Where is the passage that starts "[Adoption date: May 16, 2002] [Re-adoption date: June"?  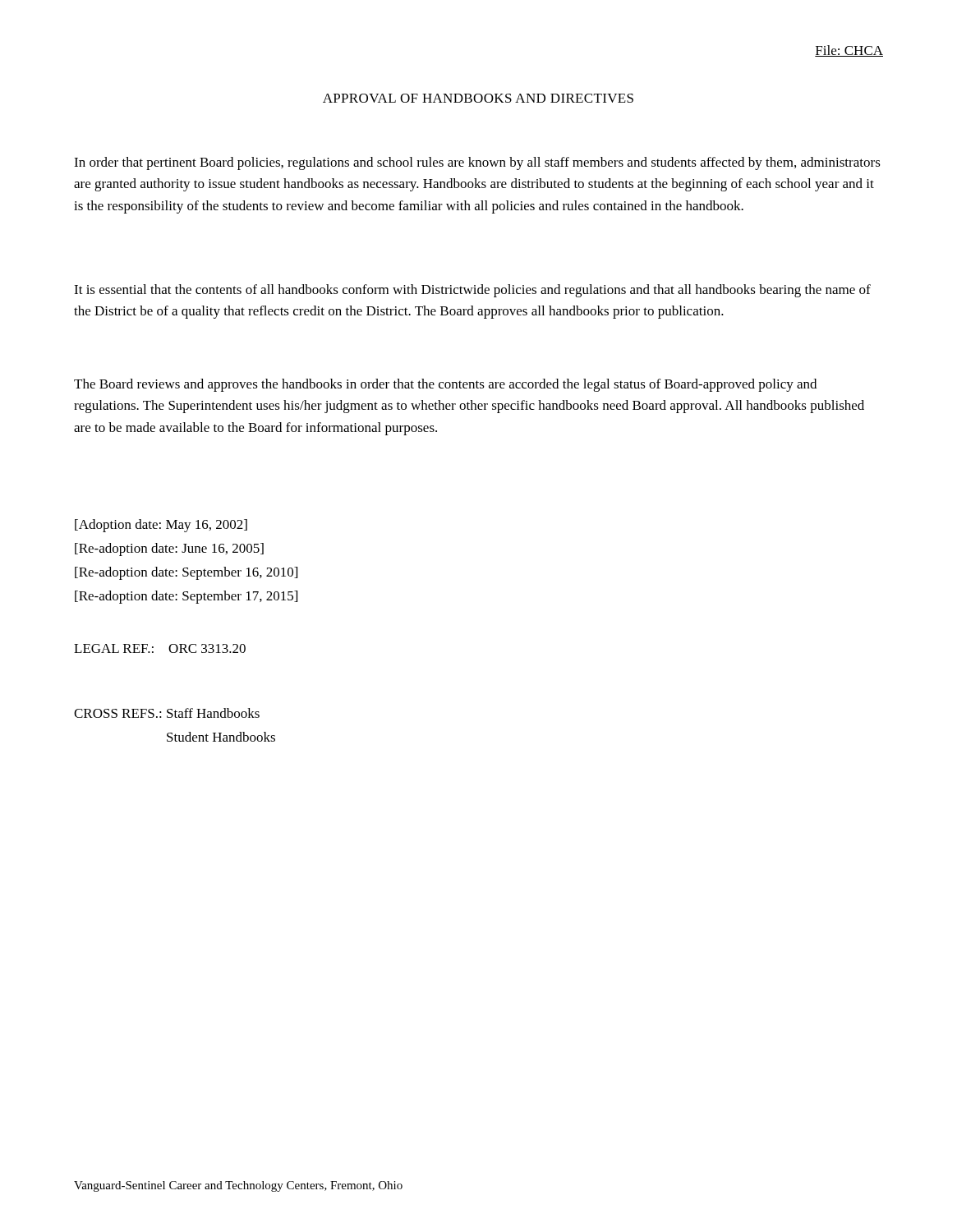(x=186, y=560)
